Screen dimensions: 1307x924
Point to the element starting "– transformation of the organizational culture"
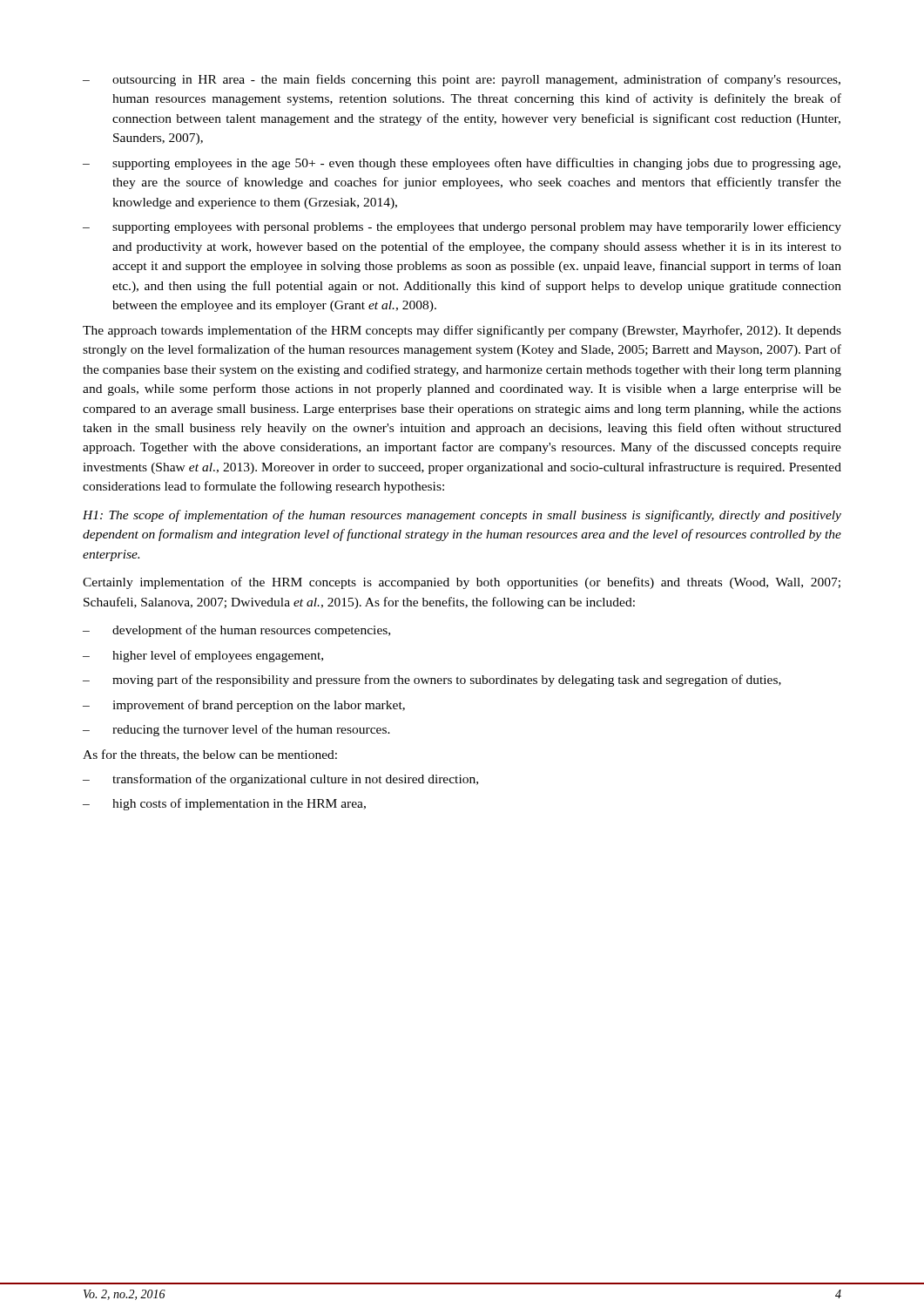(x=462, y=779)
